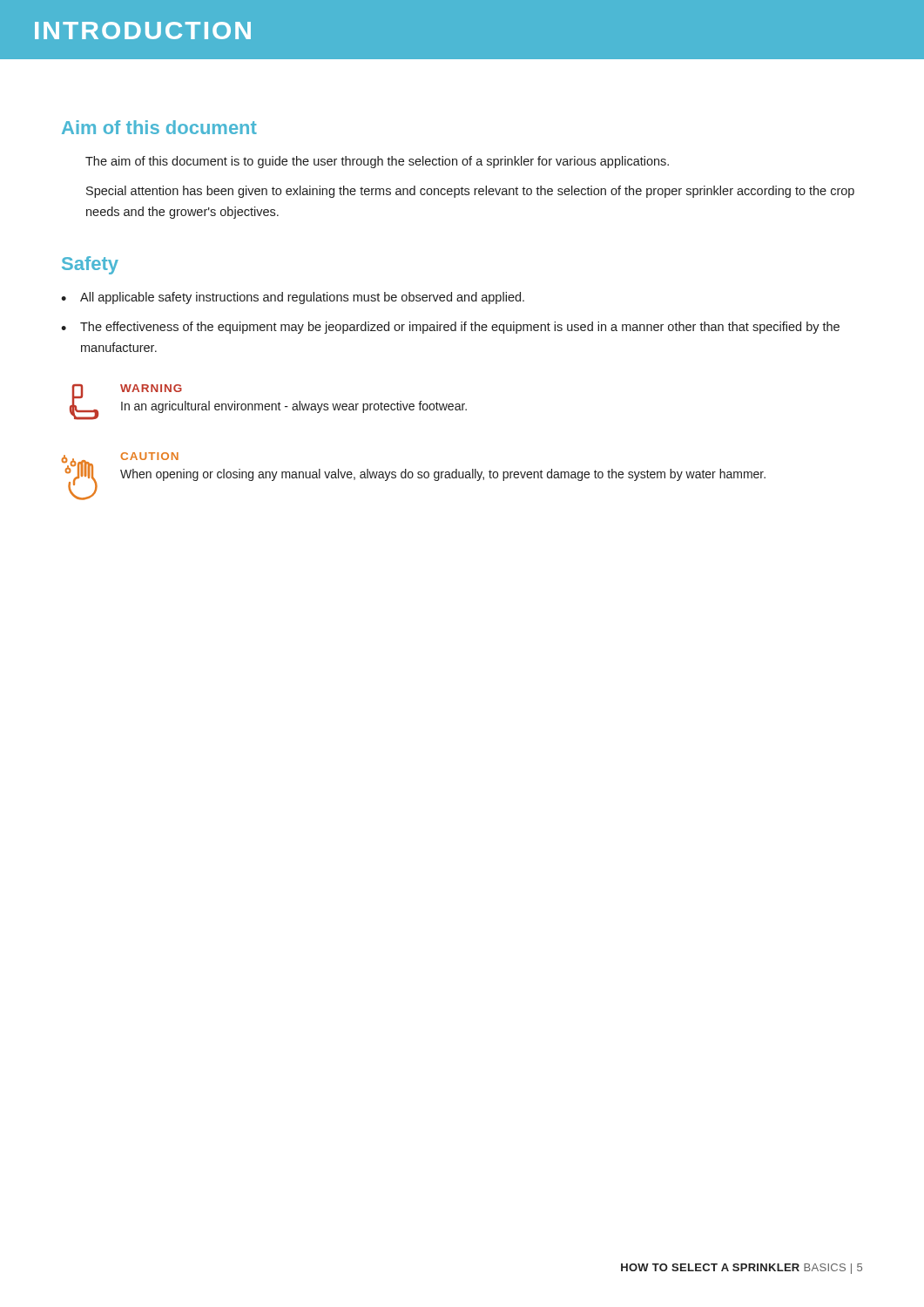
Task: Find the section header with the text "Aim of this"
Action: point(159,128)
